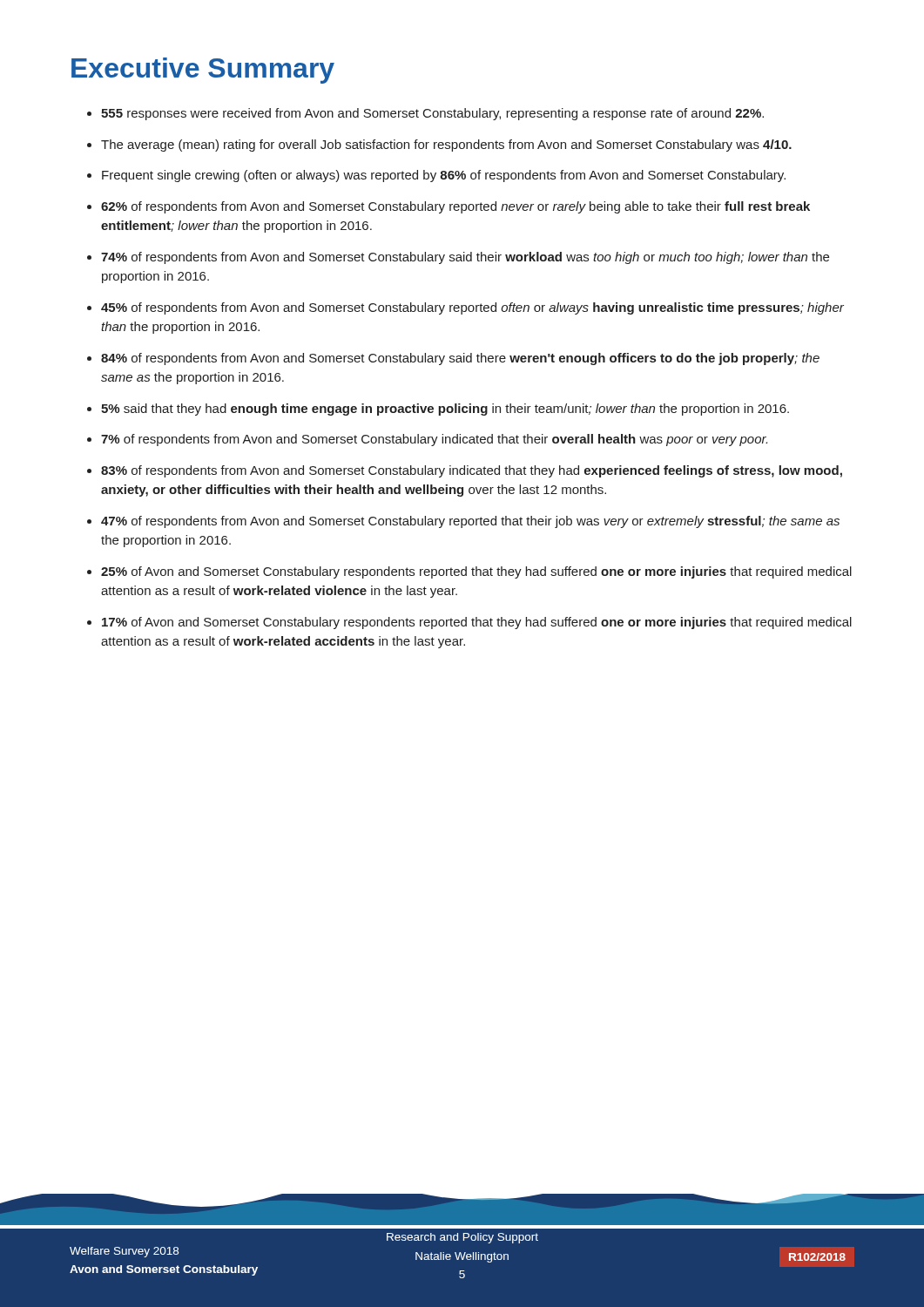Where is the passage that starts "47% of respondents"?
924x1307 pixels.
471,530
